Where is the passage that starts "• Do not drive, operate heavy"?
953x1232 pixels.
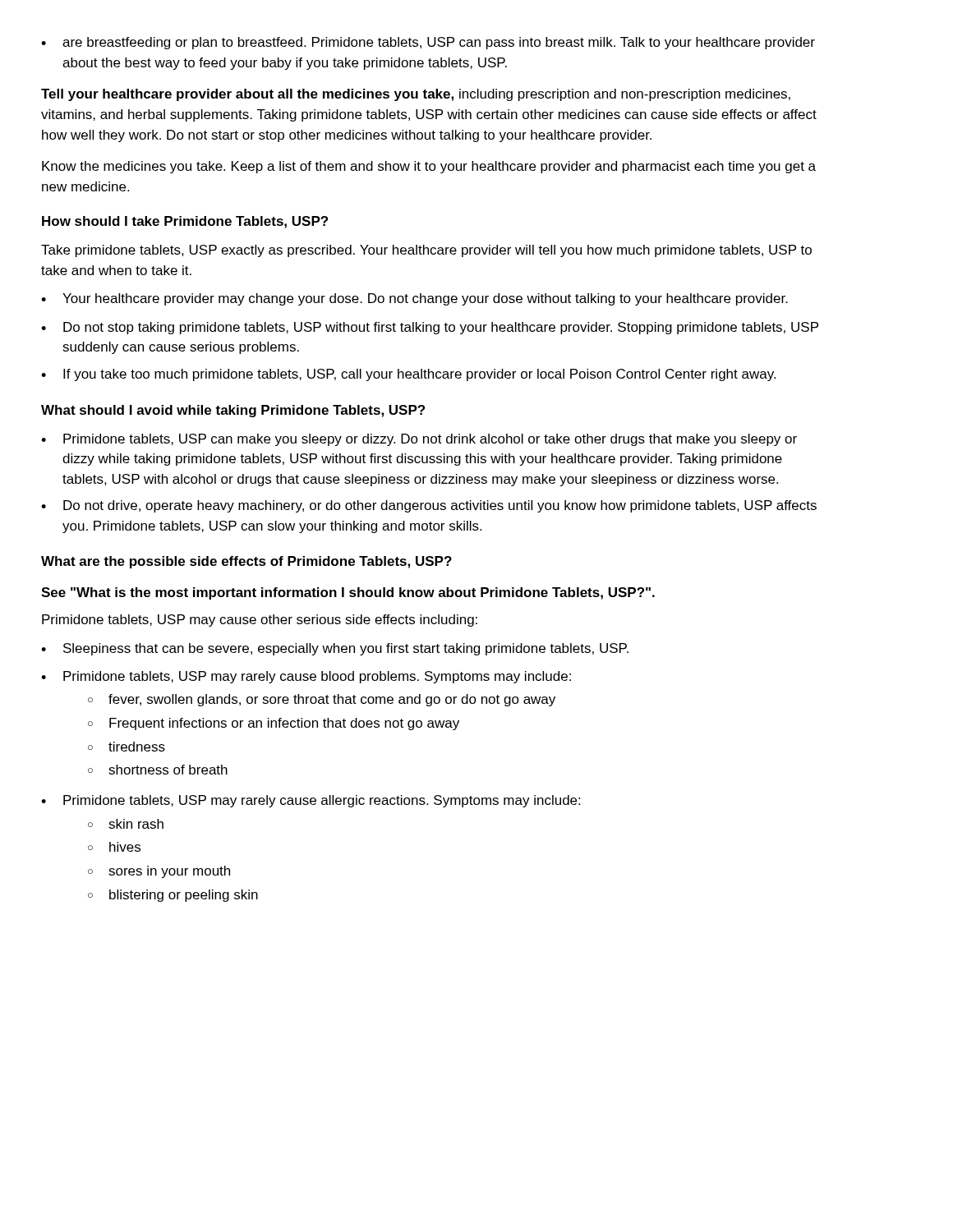pyautogui.click(x=435, y=517)
